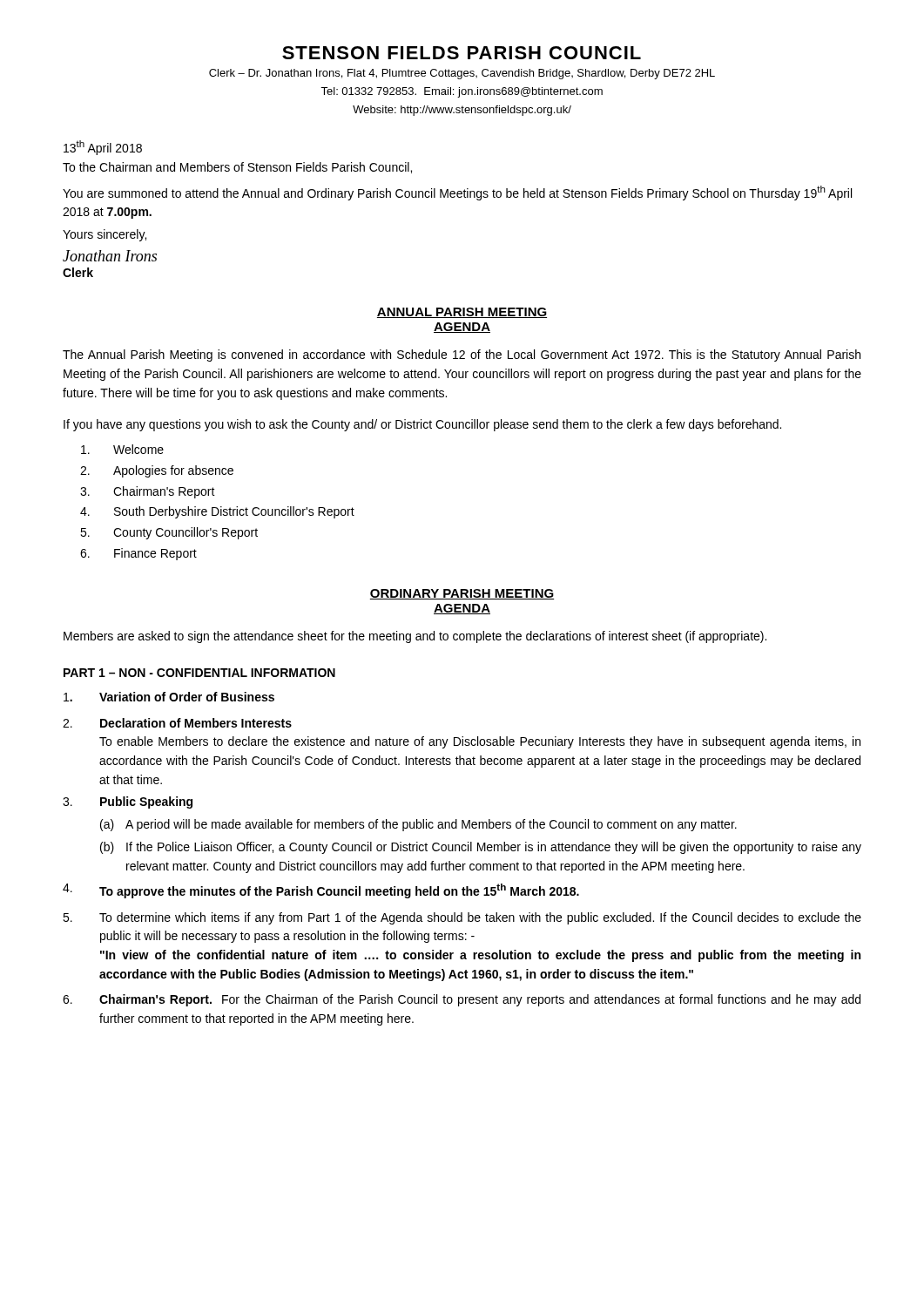The width and height of the screenshot is (924, 1307).
Task: Click on the section header that reads "ANNUAL PARISH MEETING"
Action: pos(462,319)
